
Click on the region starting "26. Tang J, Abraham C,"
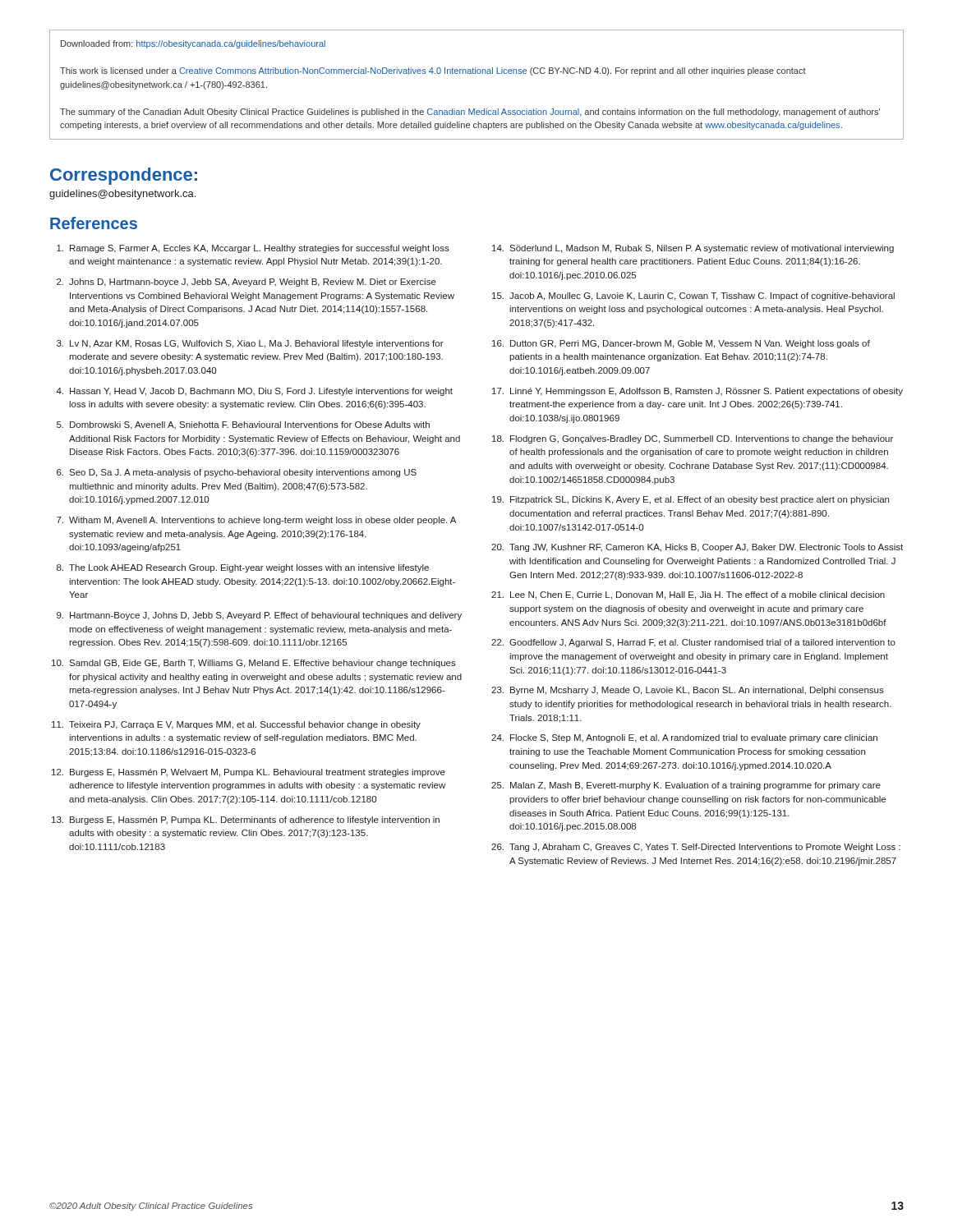point(697,854)
